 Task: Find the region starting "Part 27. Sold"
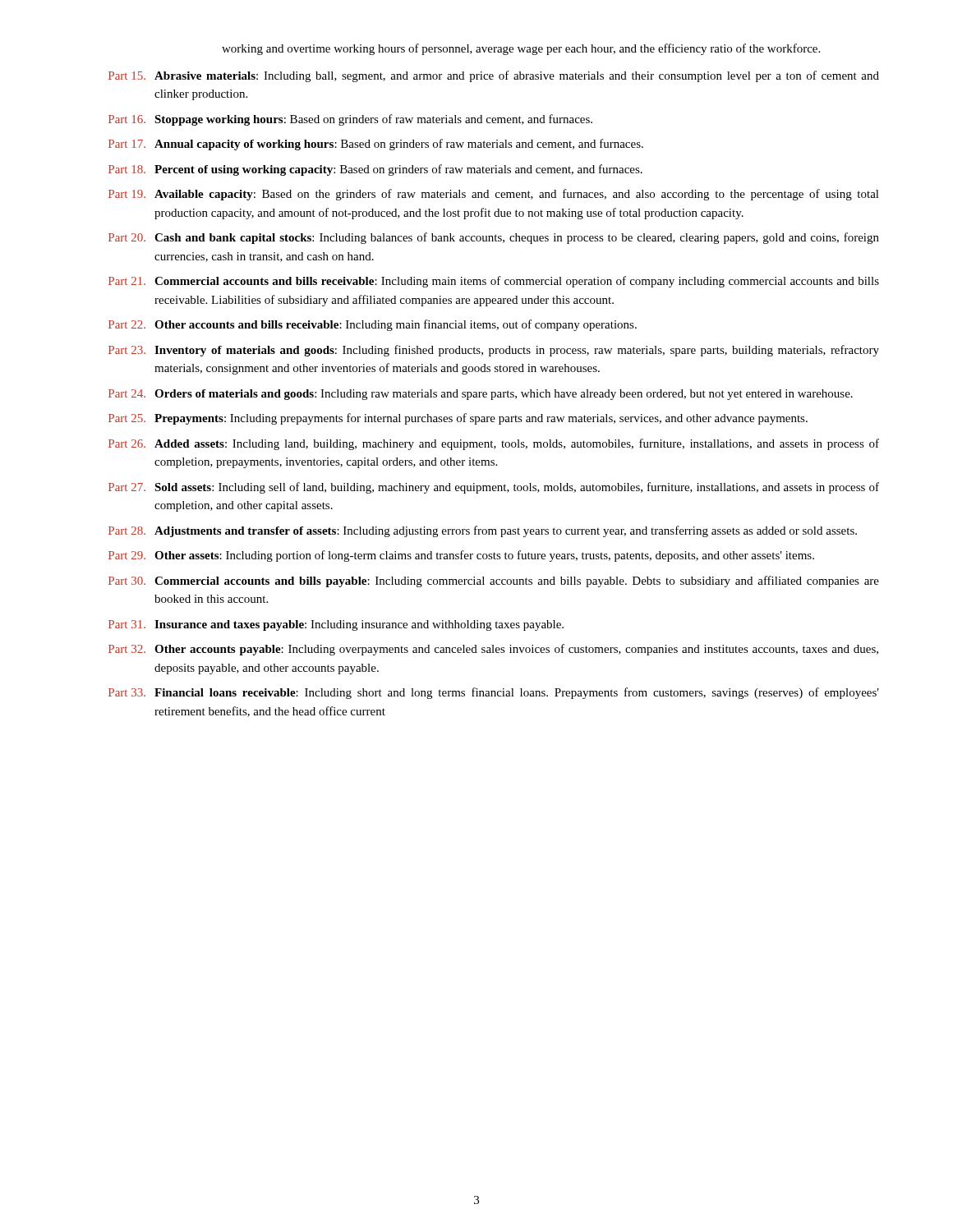(x=481, y=496)
